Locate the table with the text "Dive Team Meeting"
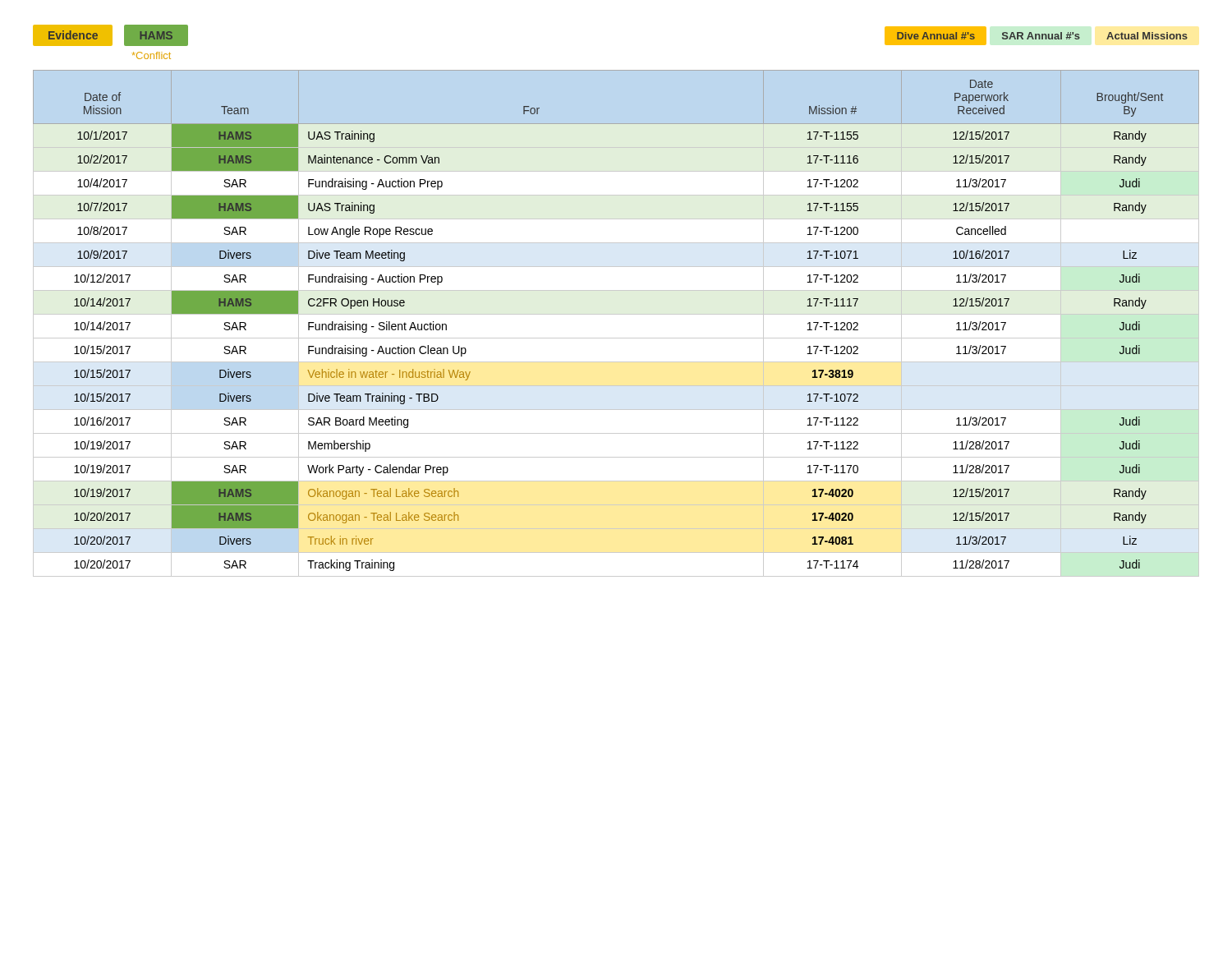The height and width of the screenshot is (953, 1232). [x=616, y=323]
